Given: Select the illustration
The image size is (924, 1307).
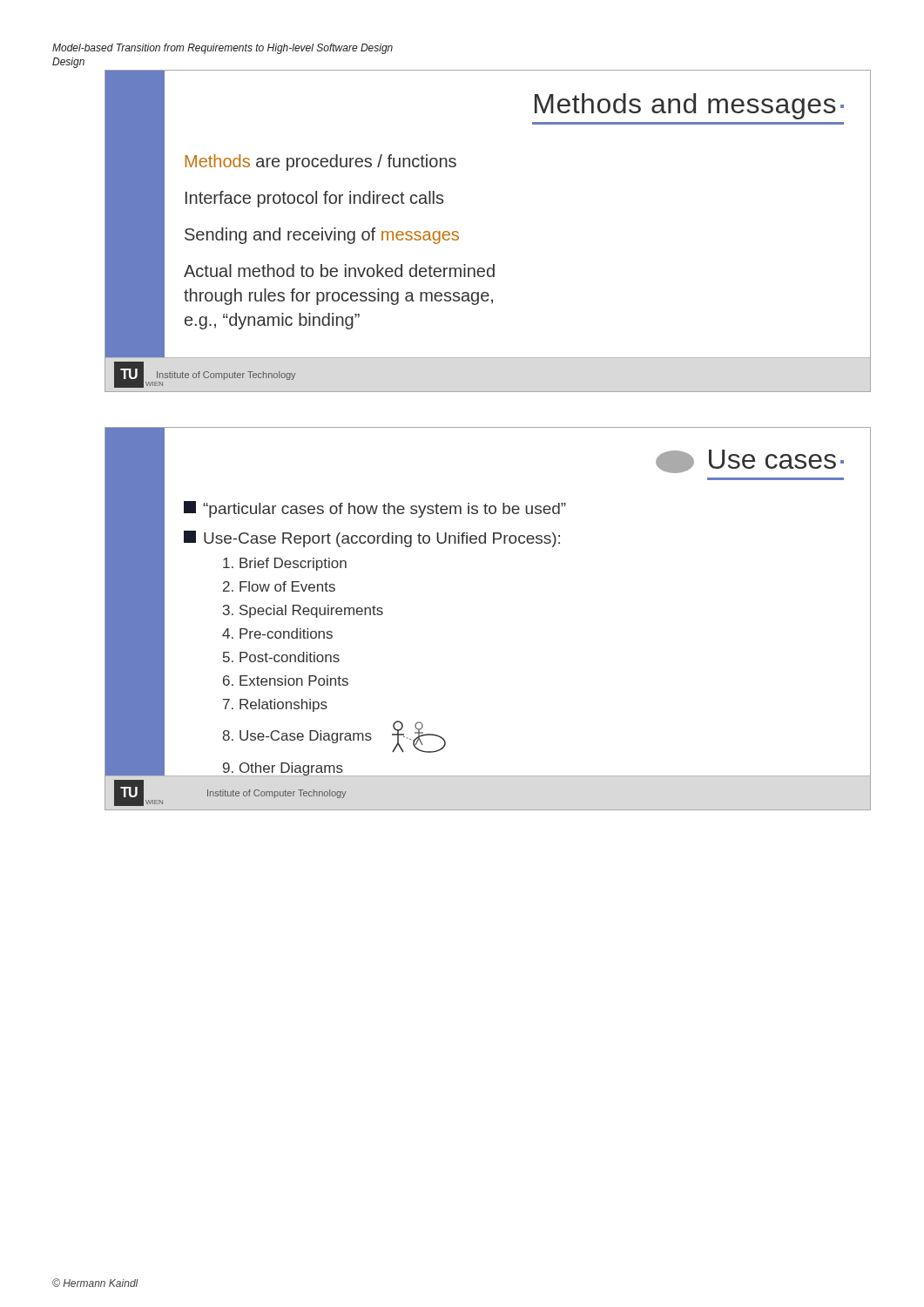Looking at the screenshot, I should coord(417,737).
